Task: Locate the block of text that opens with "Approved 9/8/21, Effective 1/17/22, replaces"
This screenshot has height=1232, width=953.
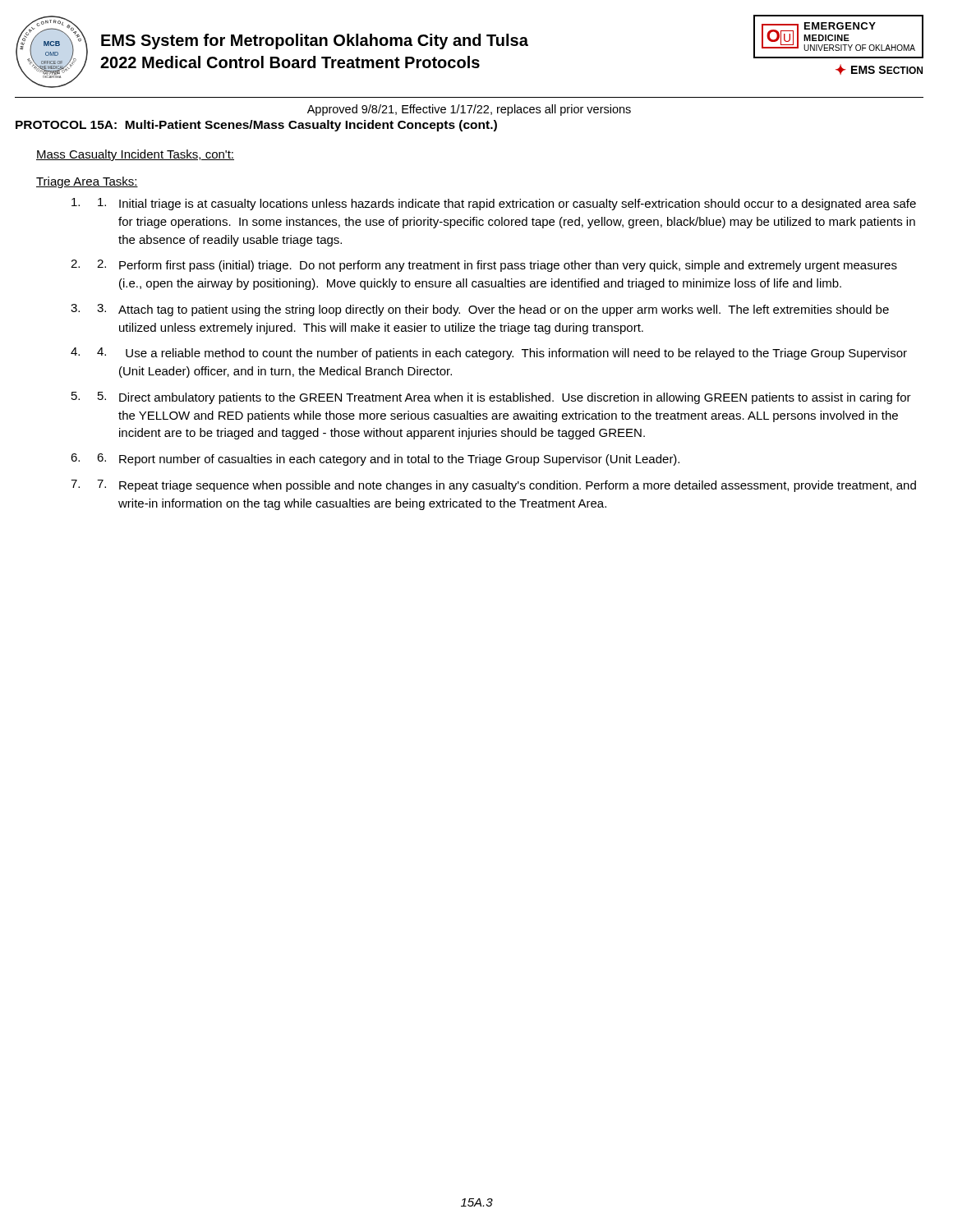Action: pos(469,109)
